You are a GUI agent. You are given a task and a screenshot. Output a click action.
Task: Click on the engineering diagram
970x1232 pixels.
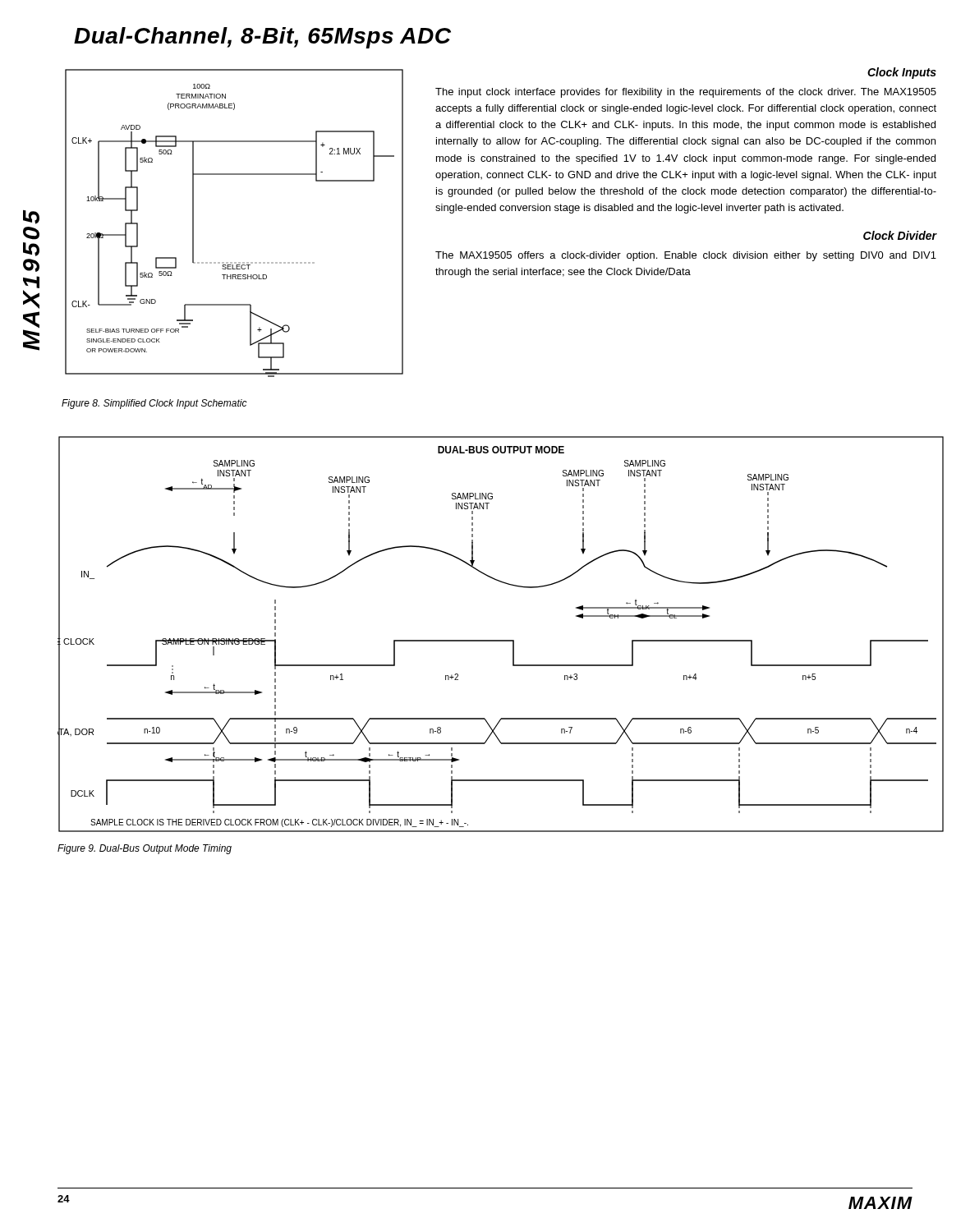pos(501,637)
